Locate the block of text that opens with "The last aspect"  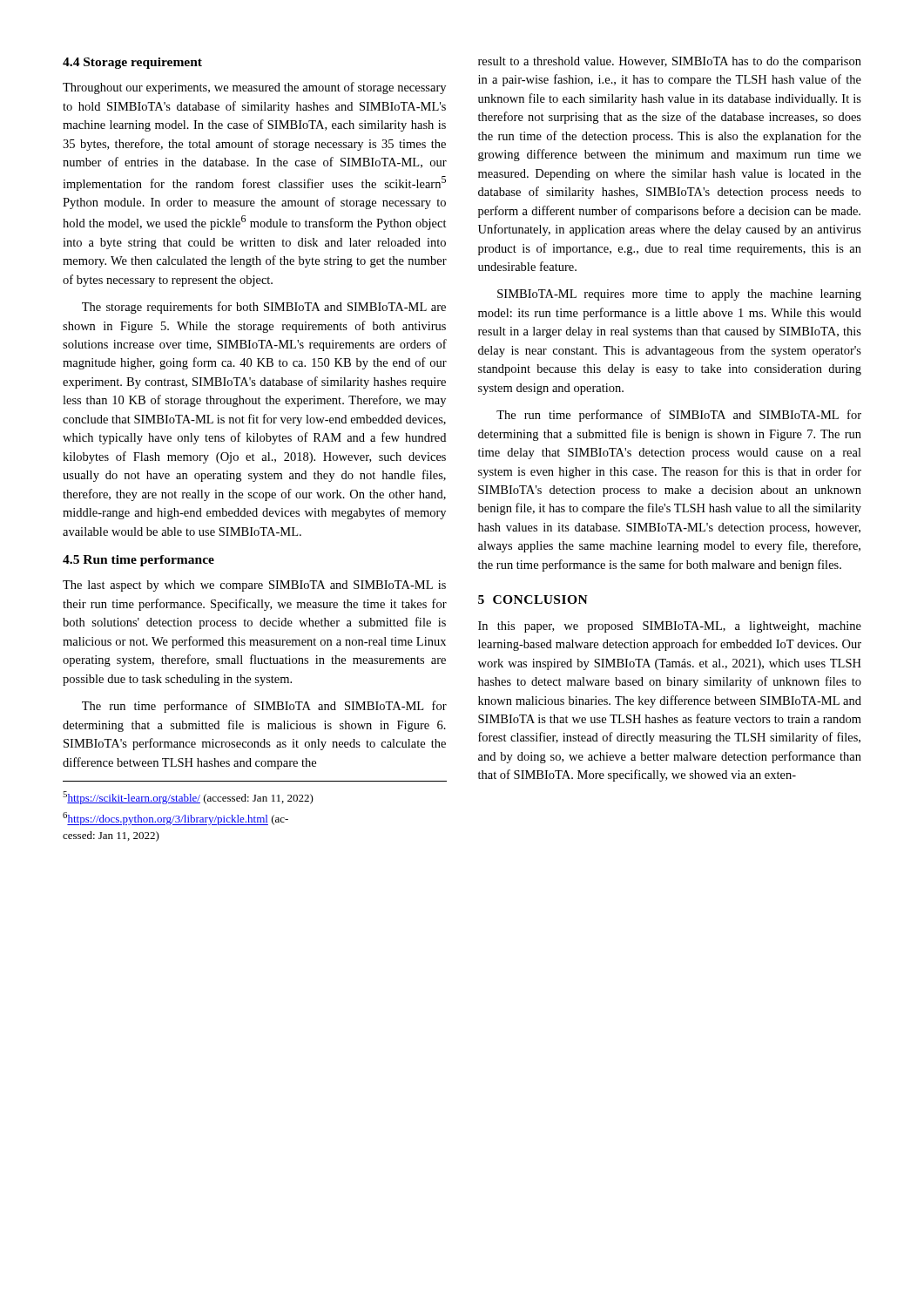pyautogui.click(x=255, y=632)
